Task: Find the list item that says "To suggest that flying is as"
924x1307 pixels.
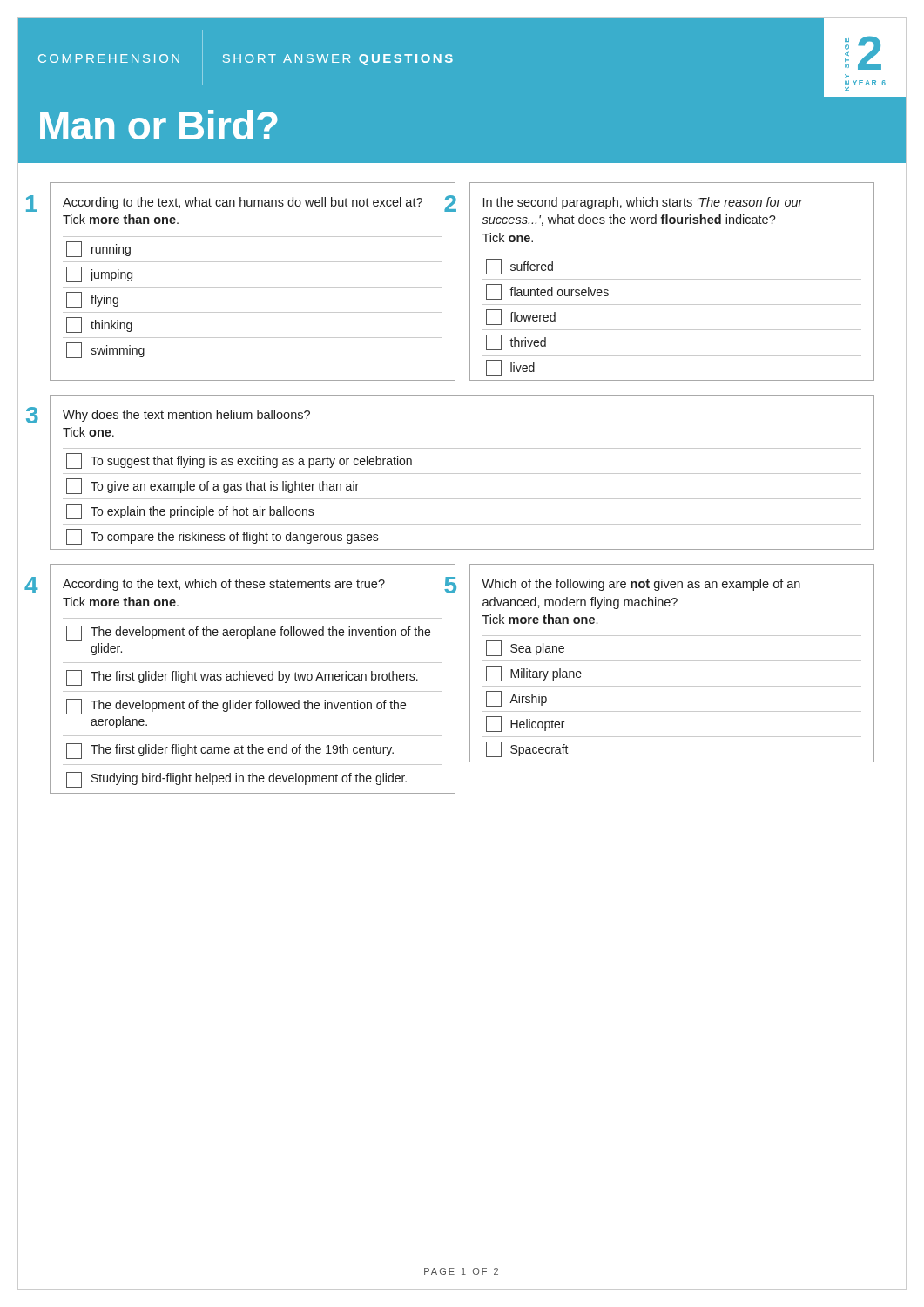Action: [x=239, y=461]
